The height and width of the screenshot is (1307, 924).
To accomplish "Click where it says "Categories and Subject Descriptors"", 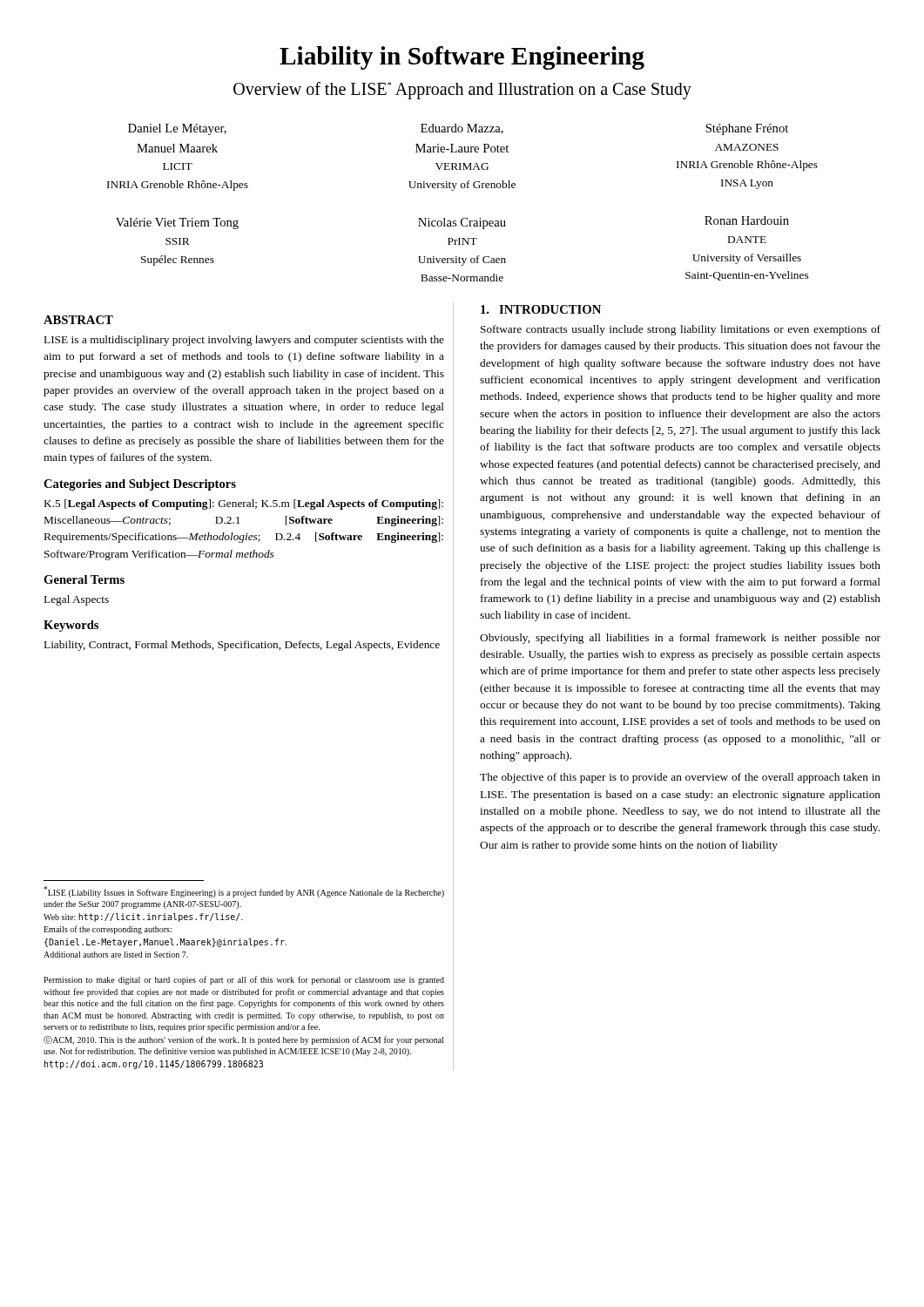I will point(140,483).
